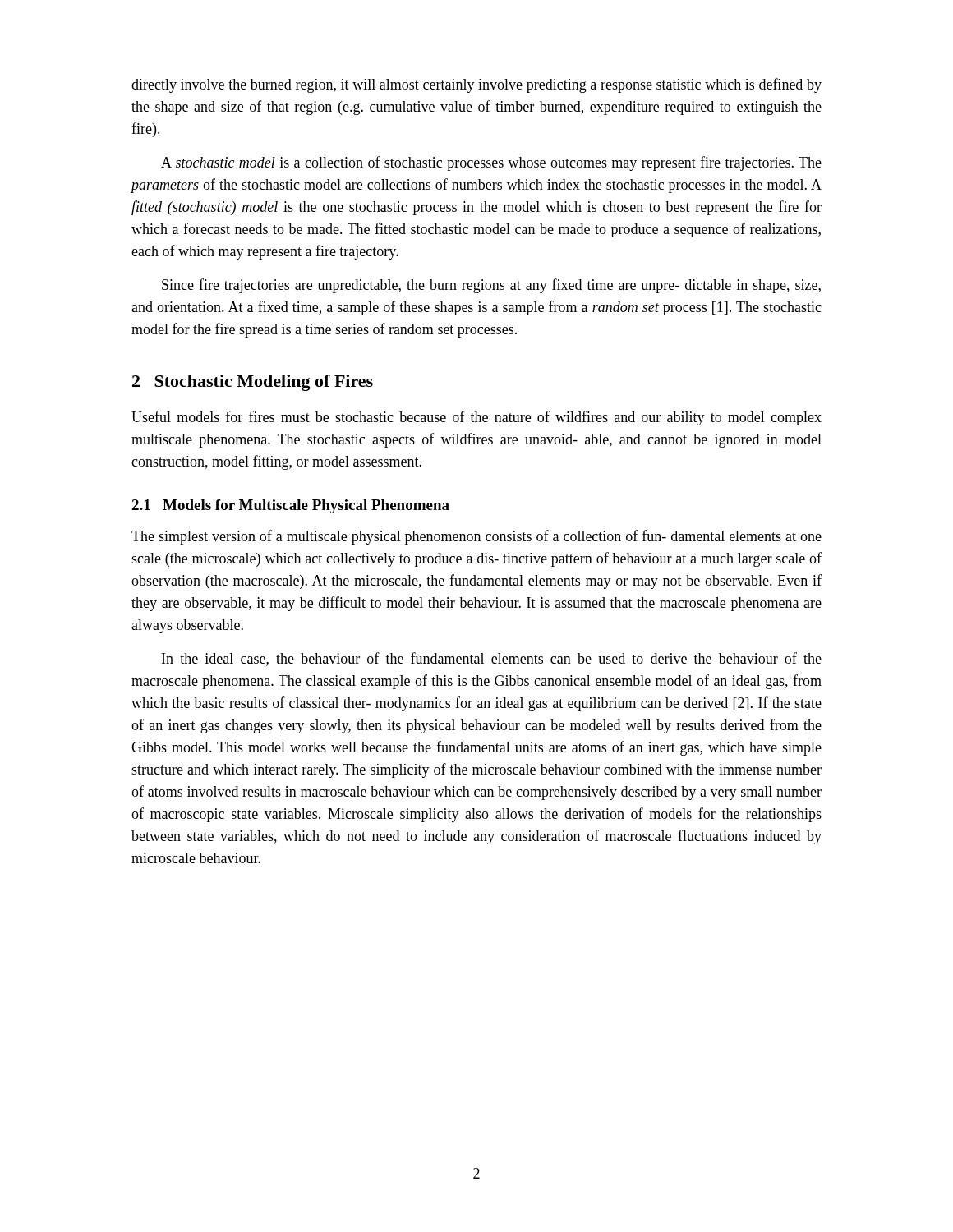953x1232 pixels.
Task: Find the text block that reads "The simplest version of a multiscale physical phenomenon"
Action: 476,581
